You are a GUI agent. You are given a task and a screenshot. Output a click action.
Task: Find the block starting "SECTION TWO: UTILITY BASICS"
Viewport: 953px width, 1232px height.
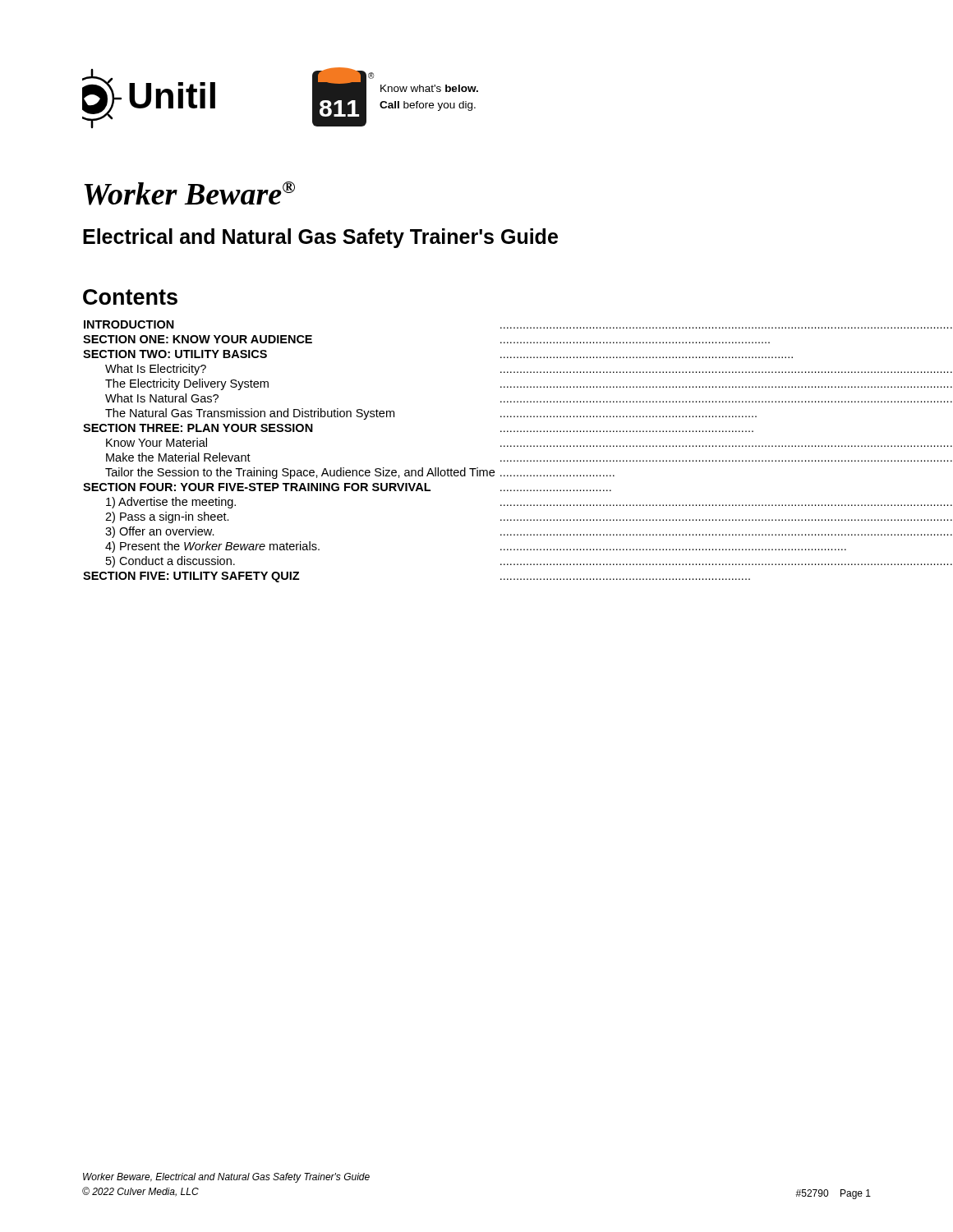518,354
